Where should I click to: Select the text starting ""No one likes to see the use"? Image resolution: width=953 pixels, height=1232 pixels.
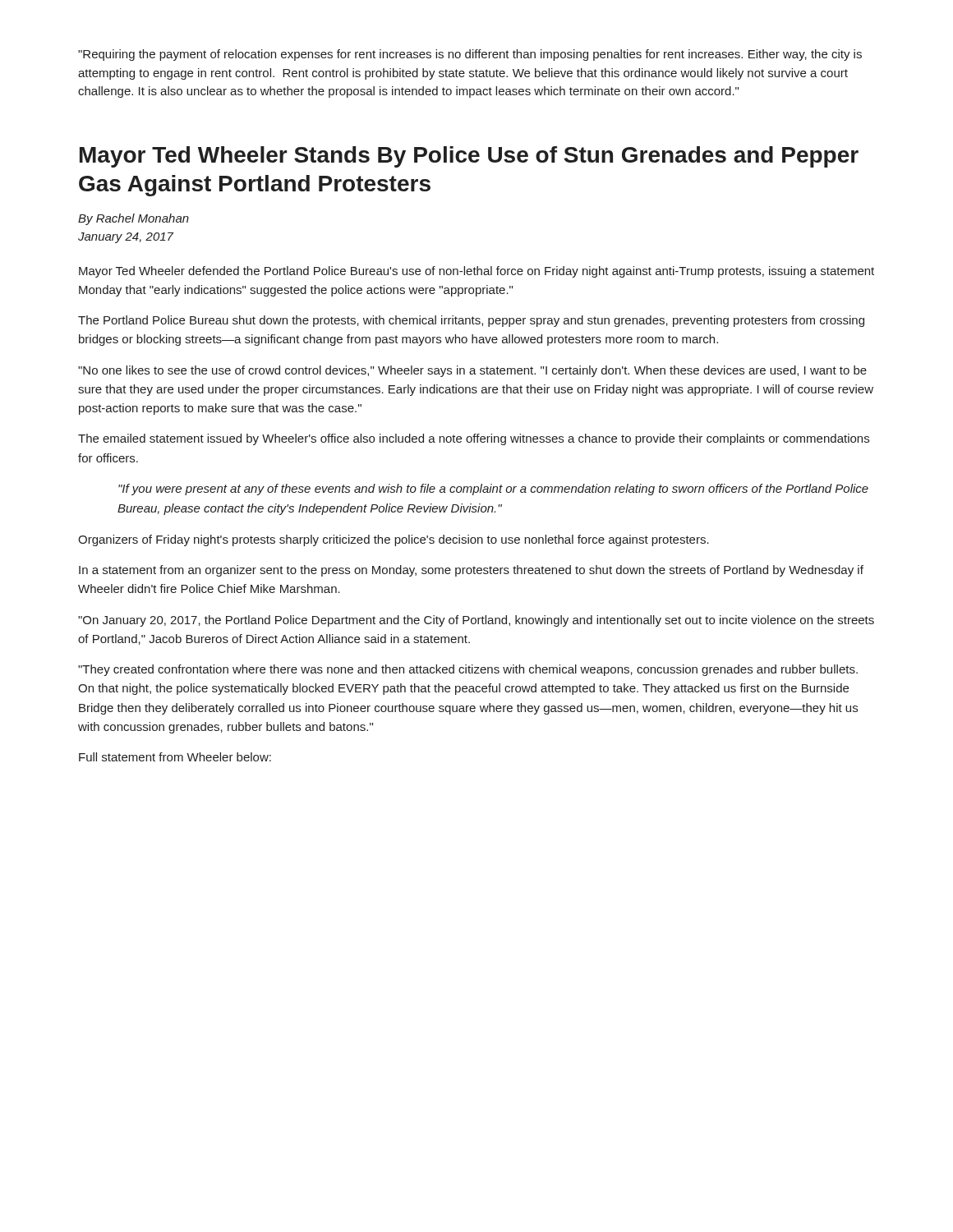[x=476, y=389]
